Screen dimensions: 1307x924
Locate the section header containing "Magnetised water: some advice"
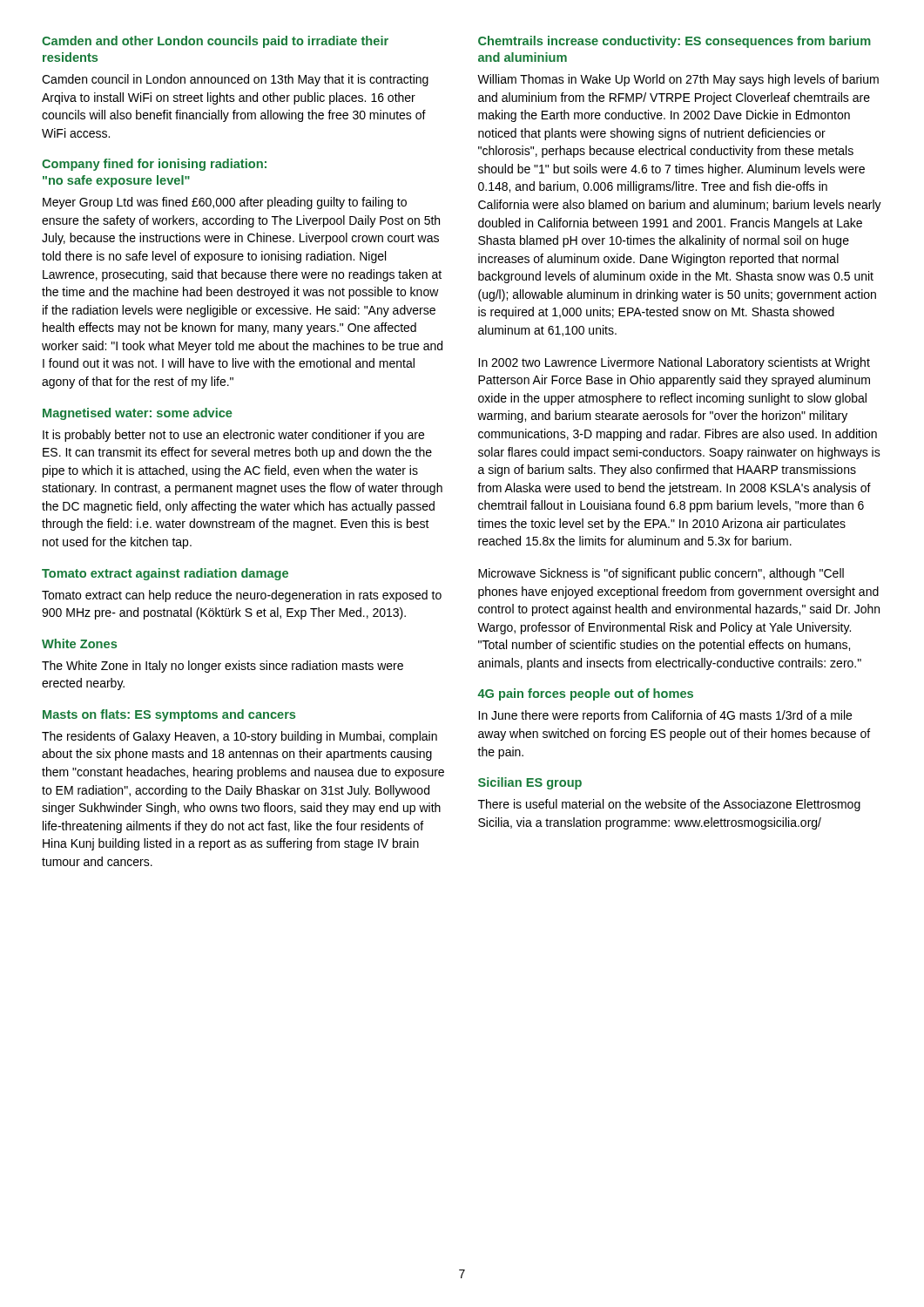point(137,413)
